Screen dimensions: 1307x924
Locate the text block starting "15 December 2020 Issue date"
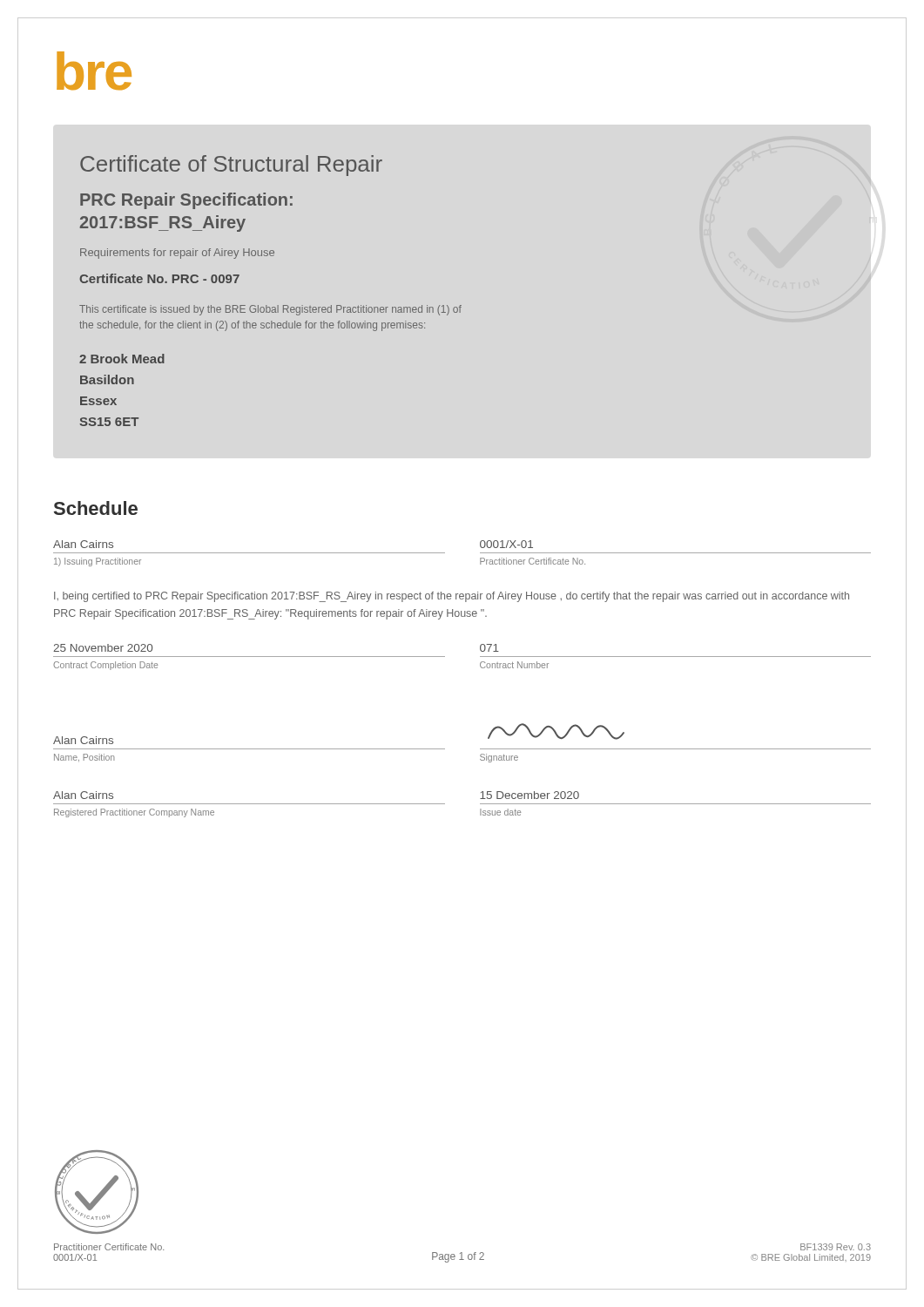click(x=675, y=803)
